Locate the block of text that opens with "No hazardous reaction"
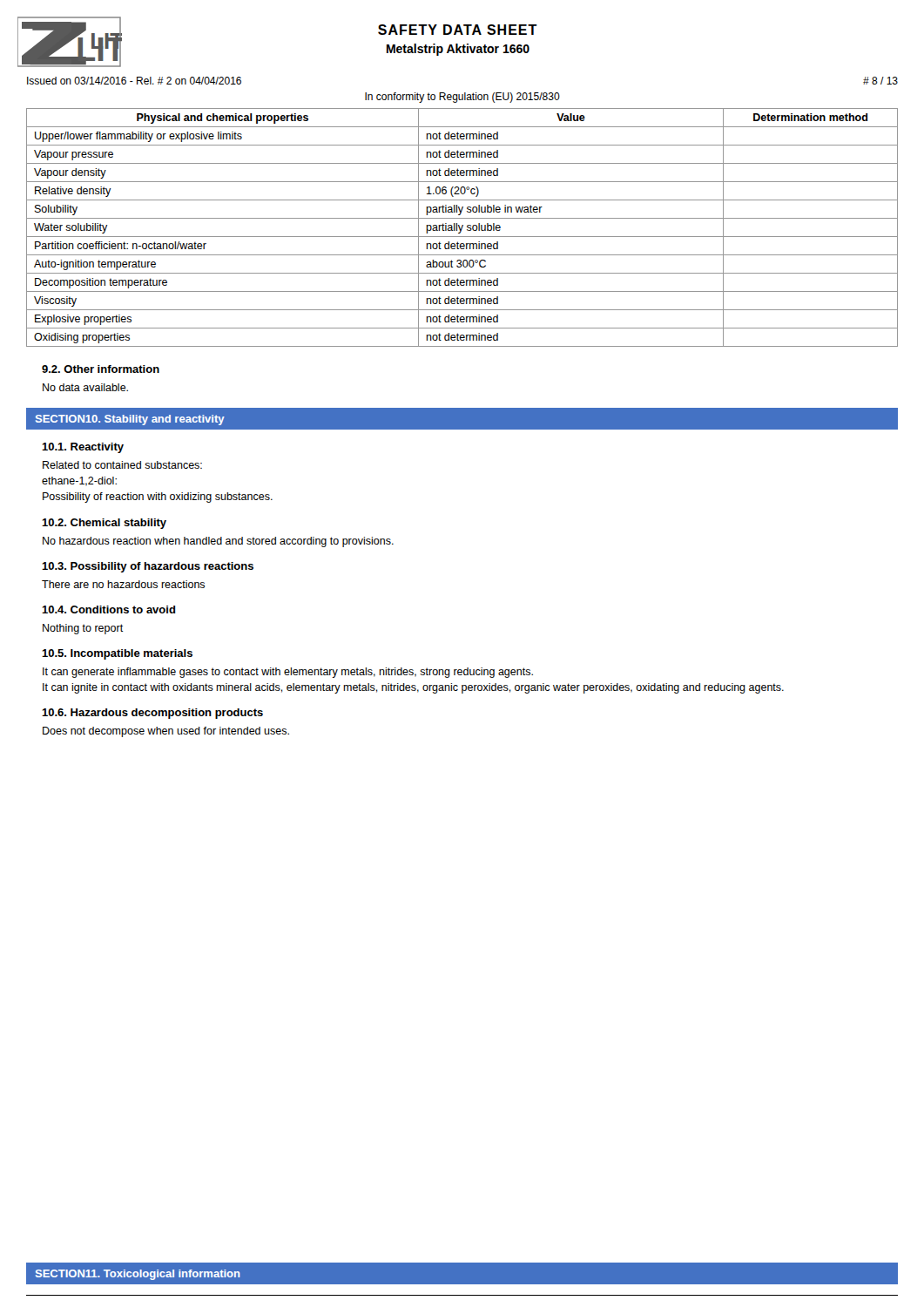Viewport: 924px width, 1307px height. 218,541
